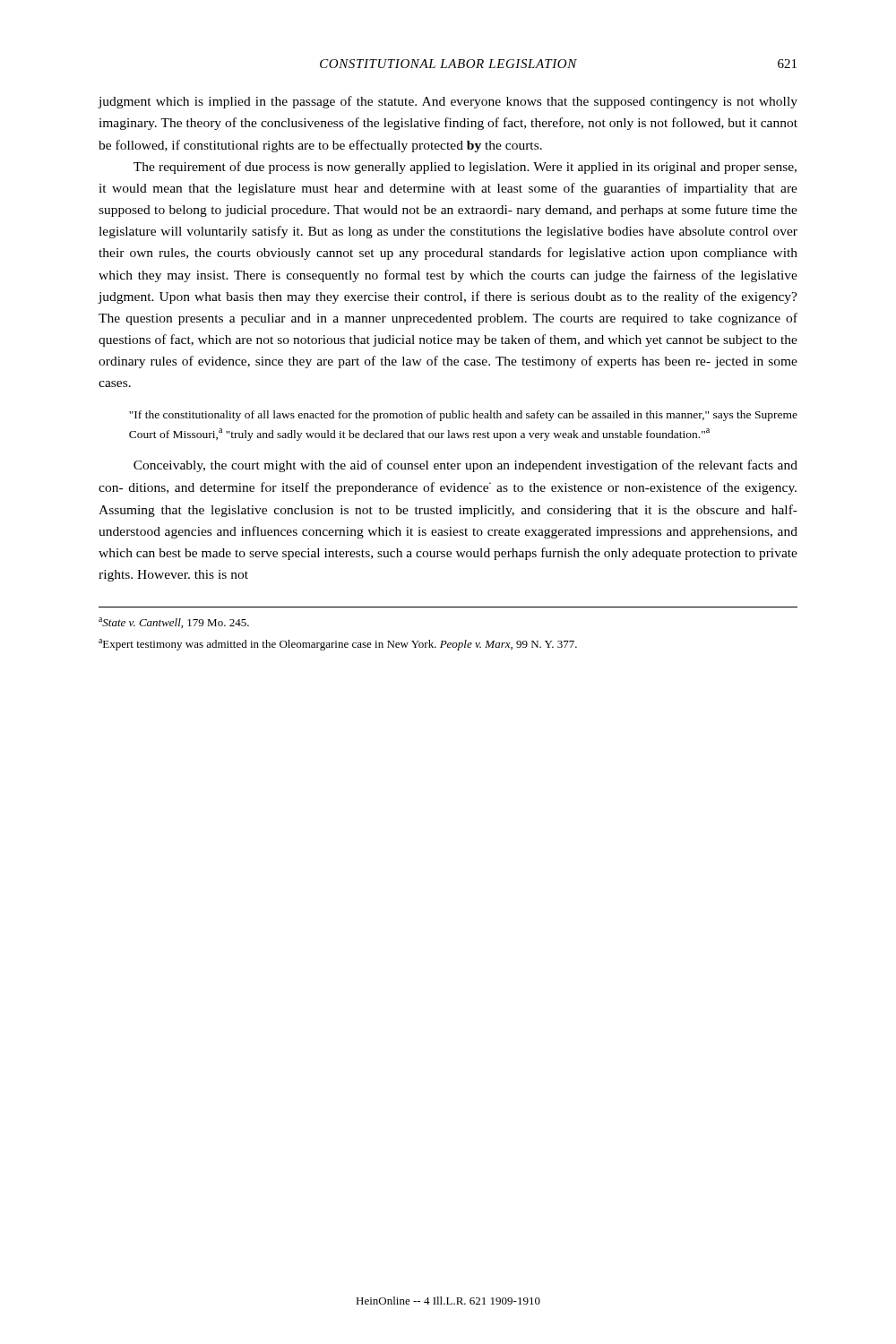Click the passage that begins "Conceivably, the court might with"
Screen dimensions: 1344x896
click(448, 520)
